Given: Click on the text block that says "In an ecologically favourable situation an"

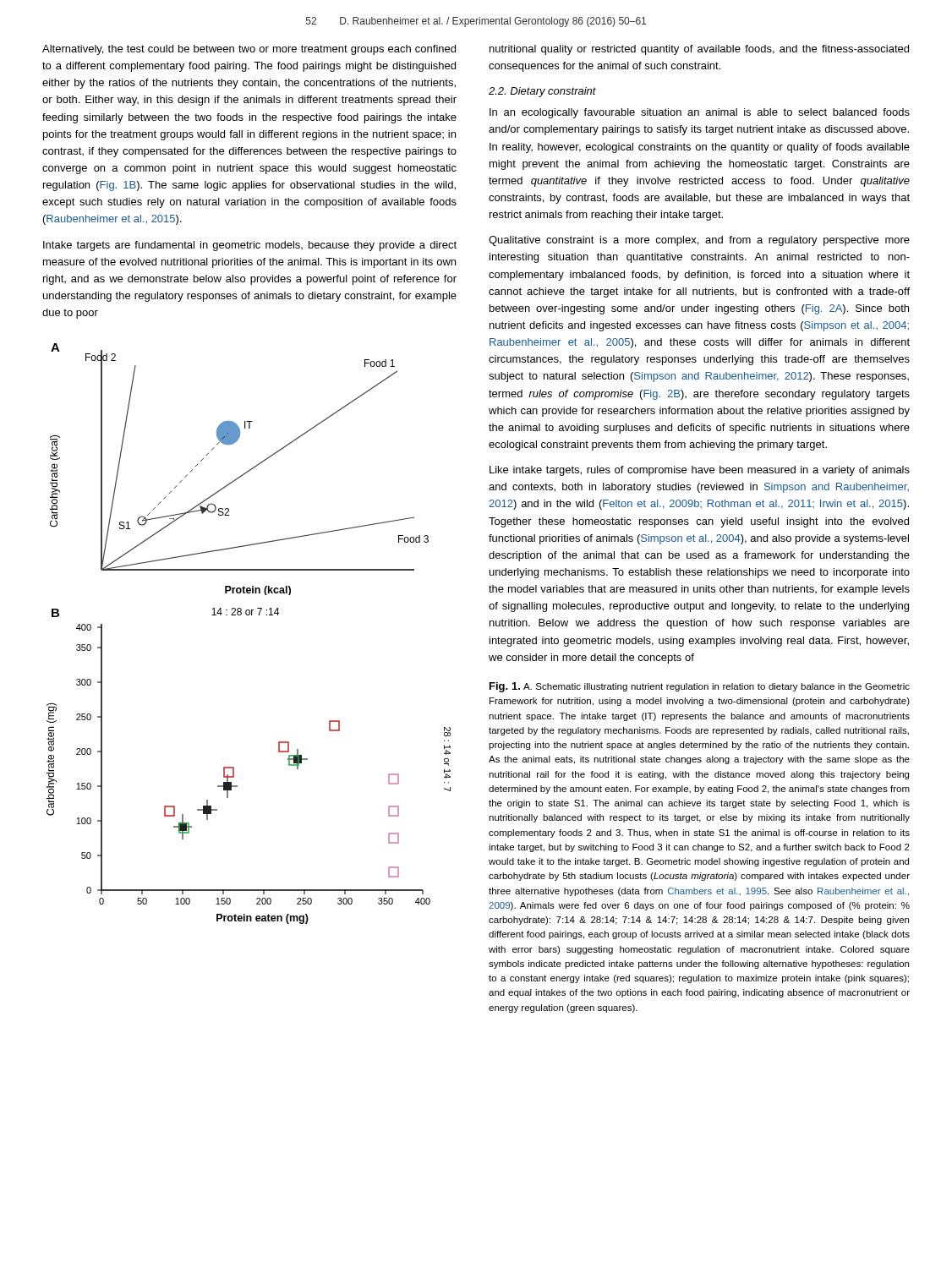Looking at the screenshot, I should point(699,164).
